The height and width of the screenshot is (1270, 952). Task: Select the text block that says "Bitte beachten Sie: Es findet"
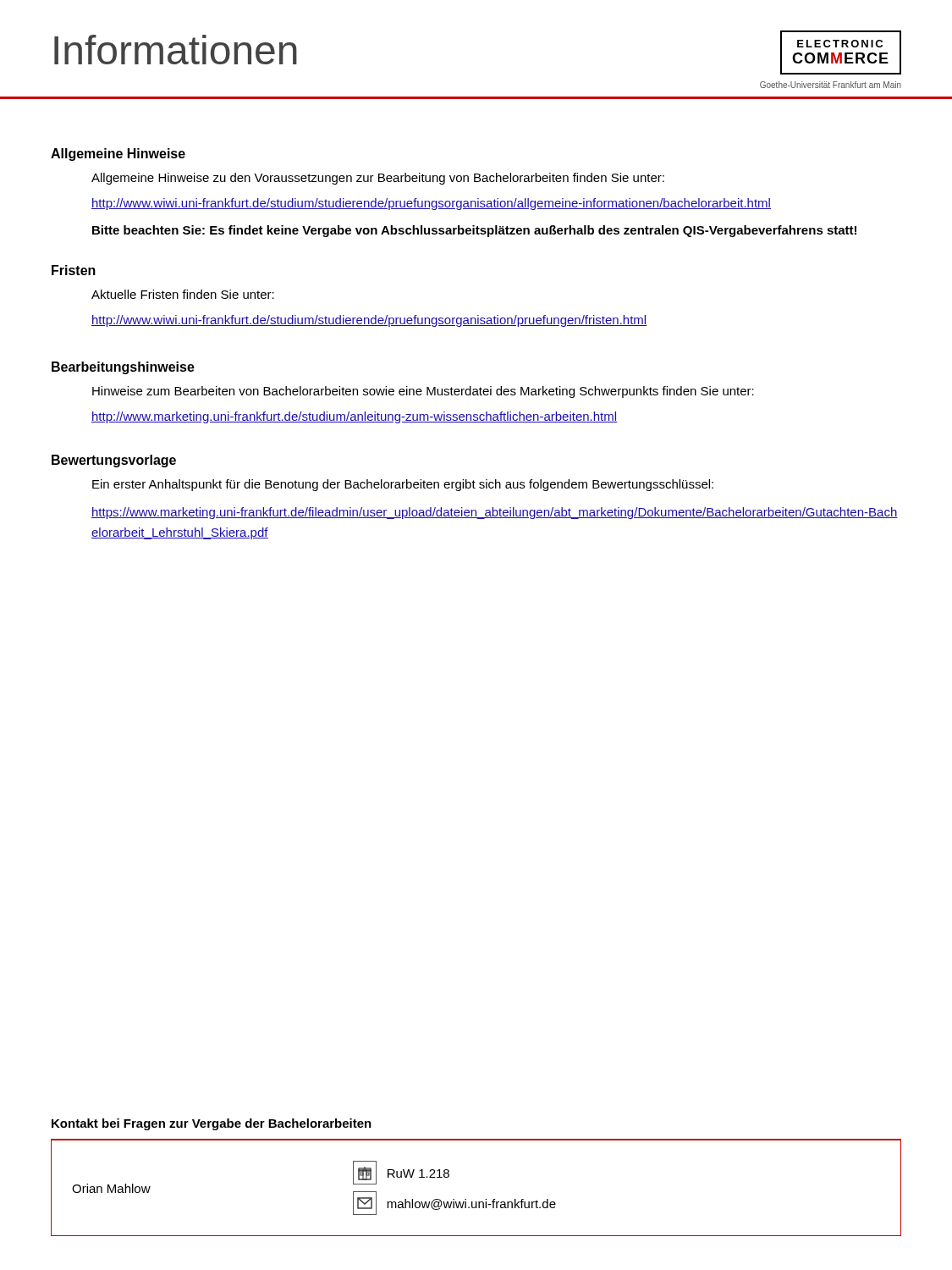475,230
